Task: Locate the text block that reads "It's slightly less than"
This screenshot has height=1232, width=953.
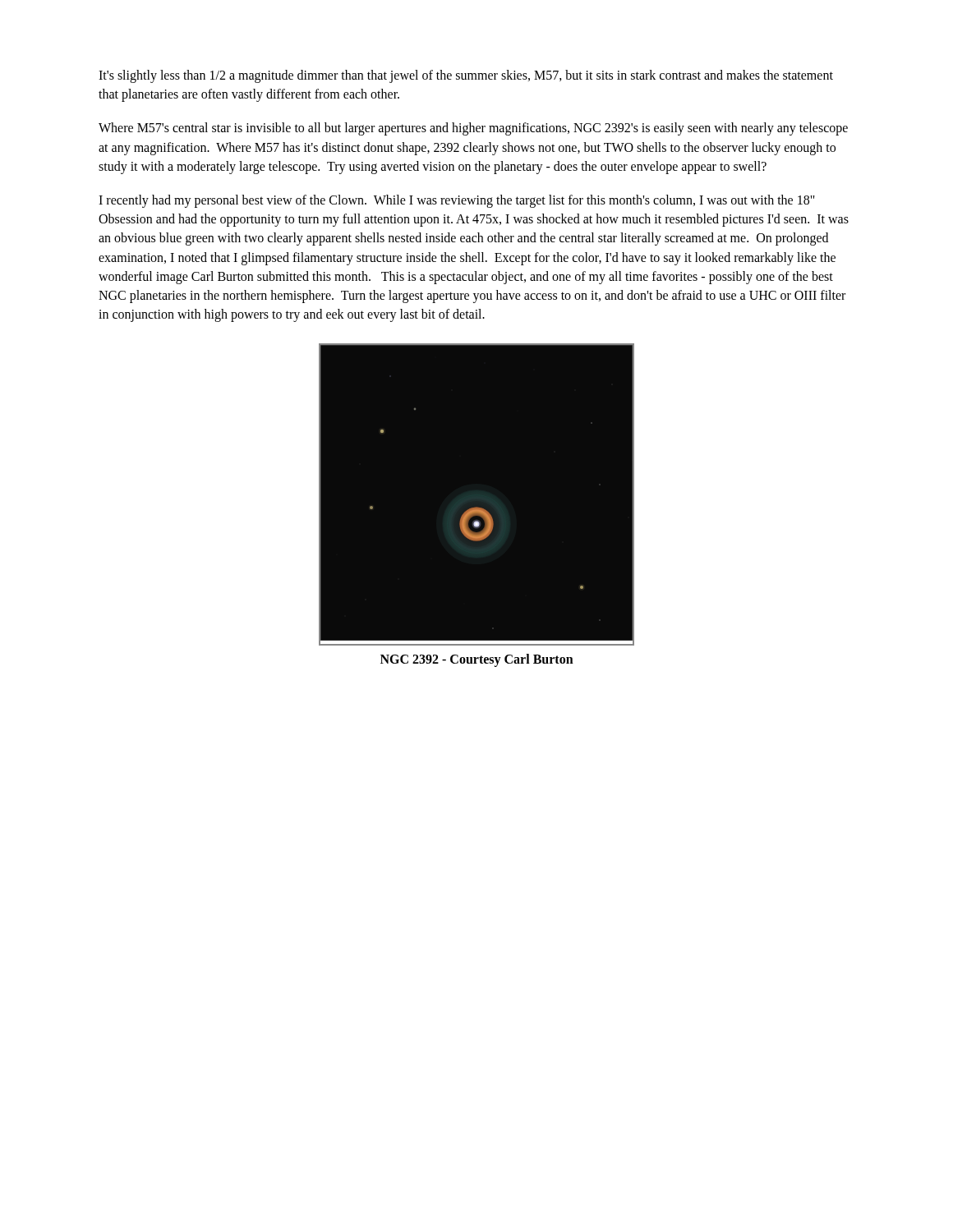Action: 466,85
